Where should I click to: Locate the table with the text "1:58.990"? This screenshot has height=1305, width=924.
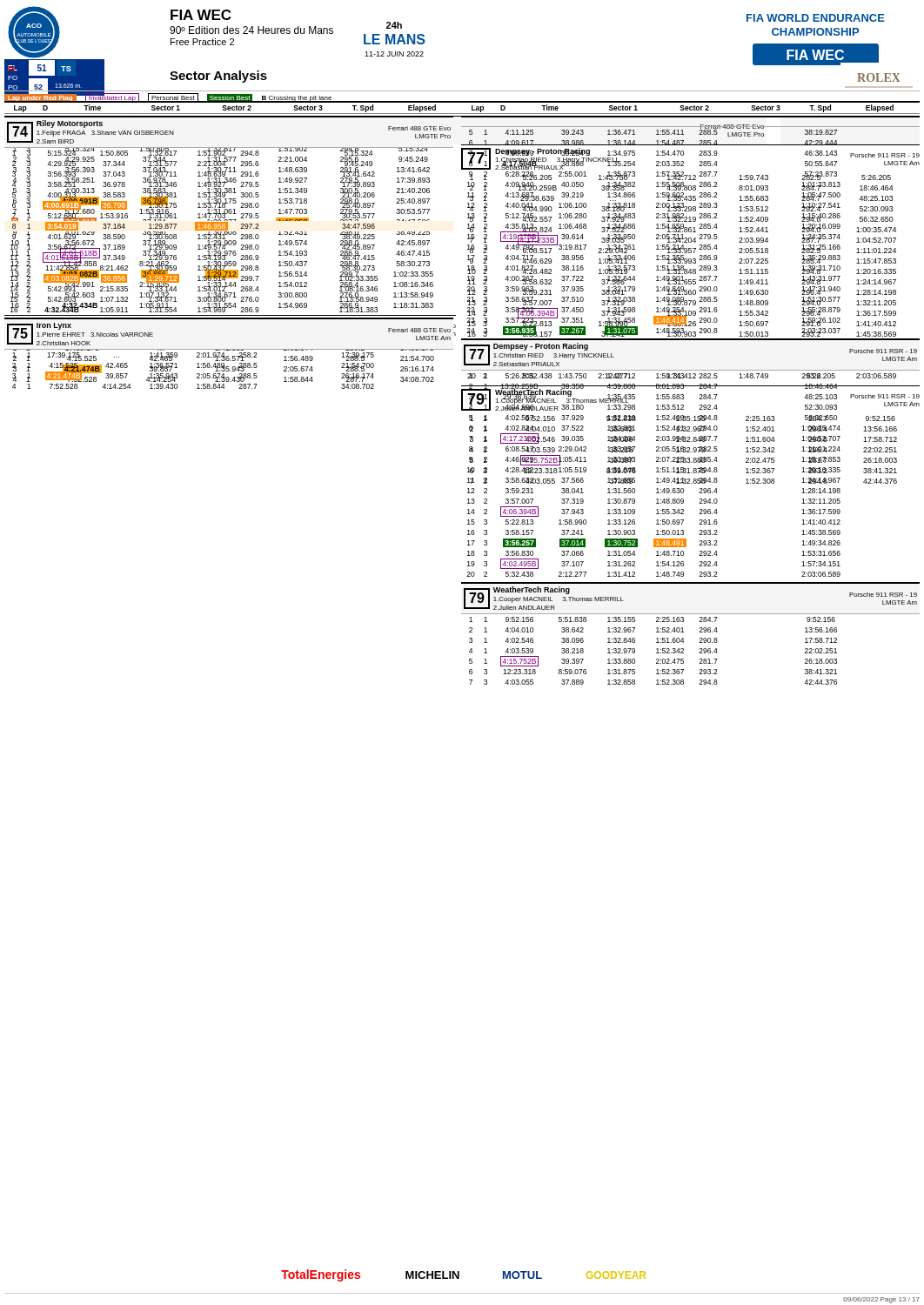[690, 263]
